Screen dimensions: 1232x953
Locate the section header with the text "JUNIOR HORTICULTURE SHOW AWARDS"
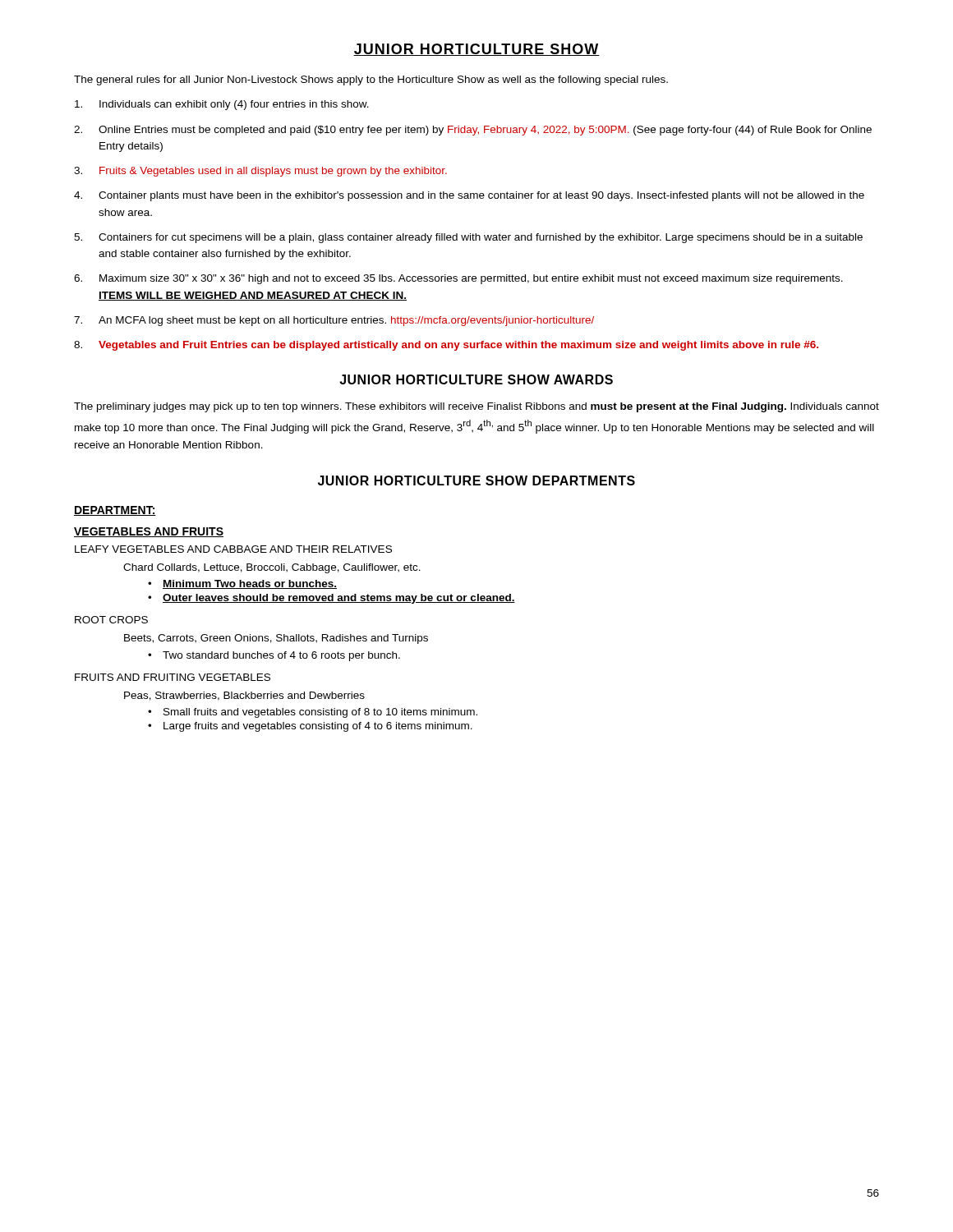(x=476, y=380)
